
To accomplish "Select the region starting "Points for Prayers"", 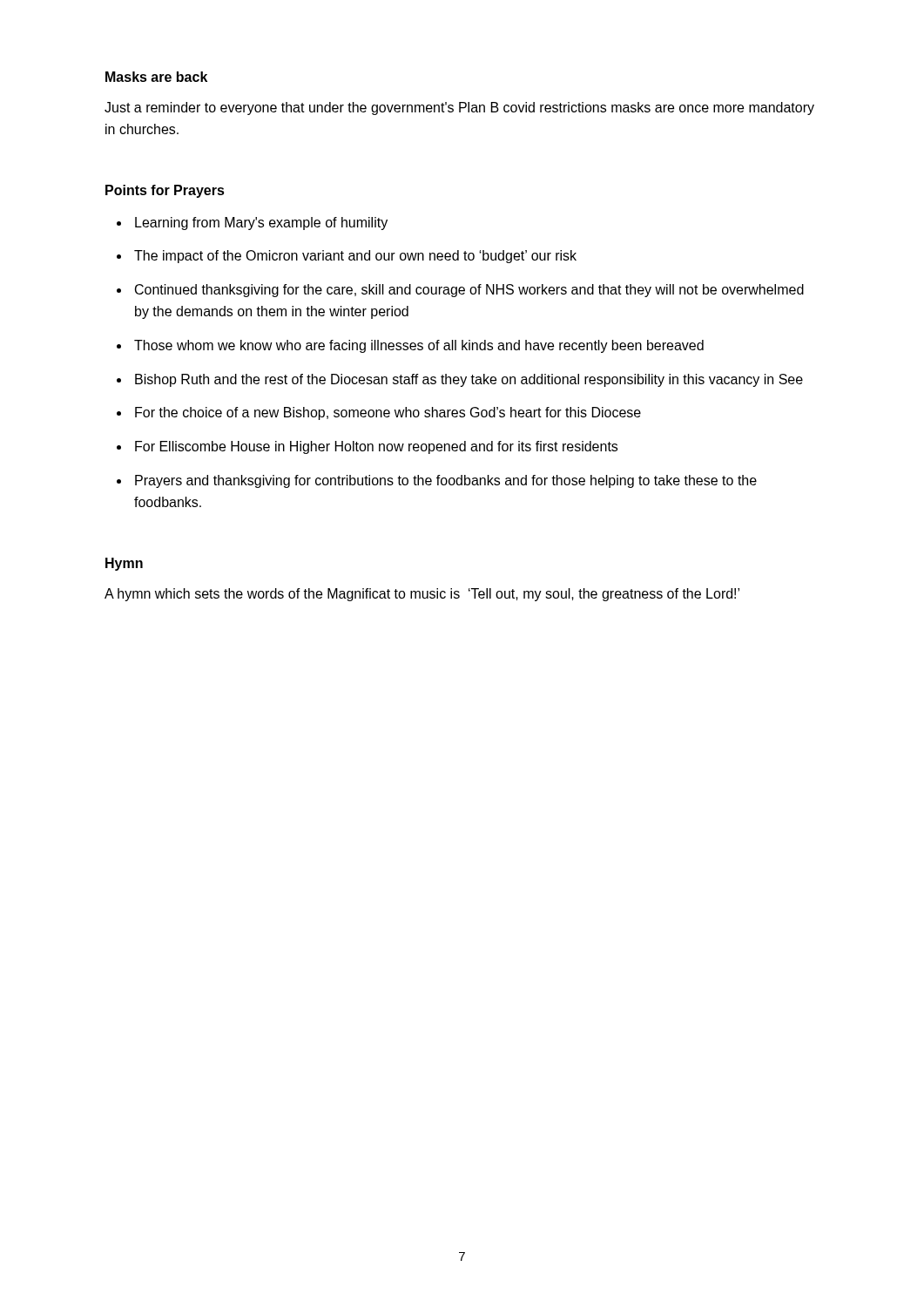I will [x=165, y=190].
